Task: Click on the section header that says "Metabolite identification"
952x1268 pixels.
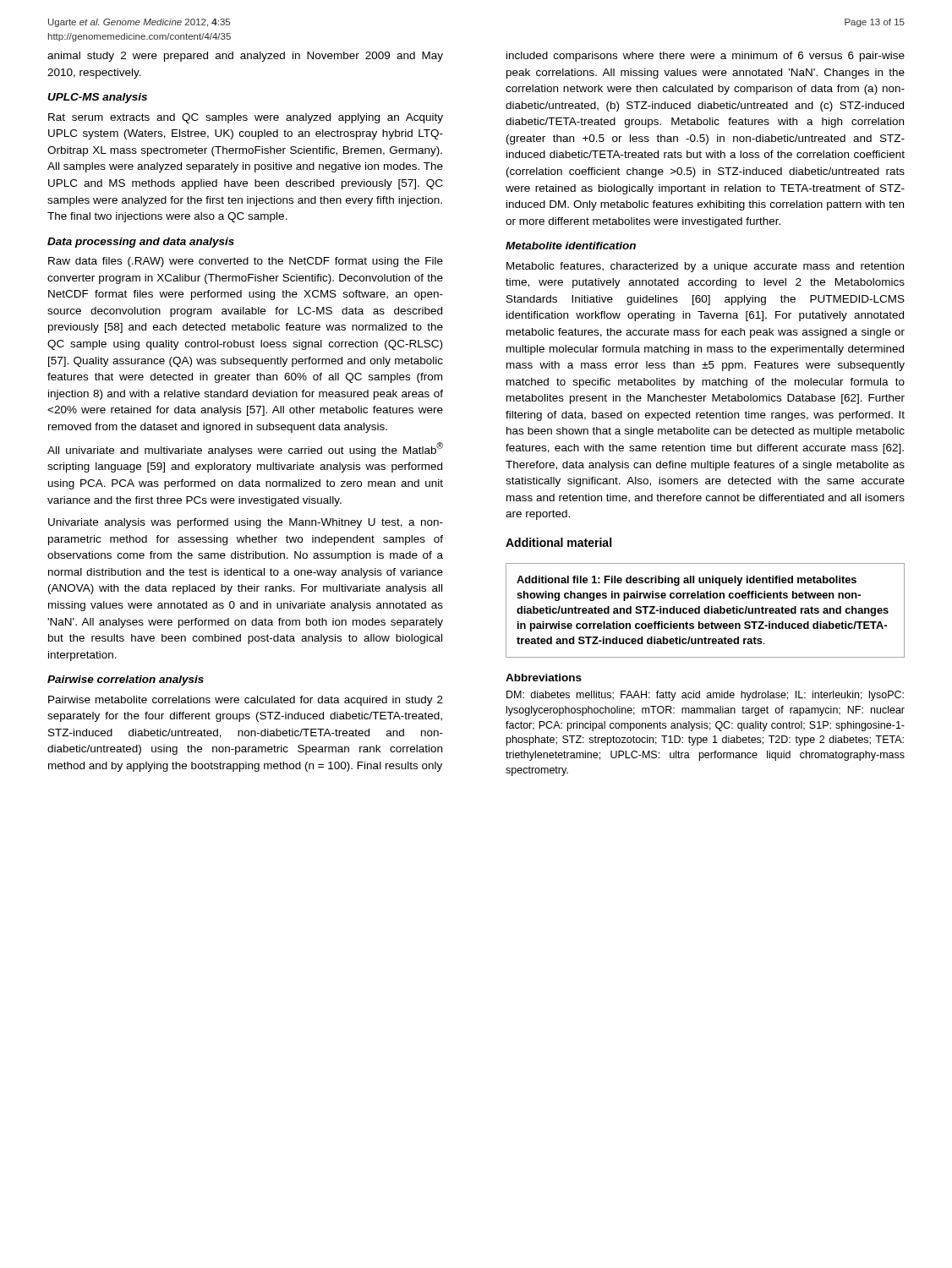Action: click(x=571, y=246)
